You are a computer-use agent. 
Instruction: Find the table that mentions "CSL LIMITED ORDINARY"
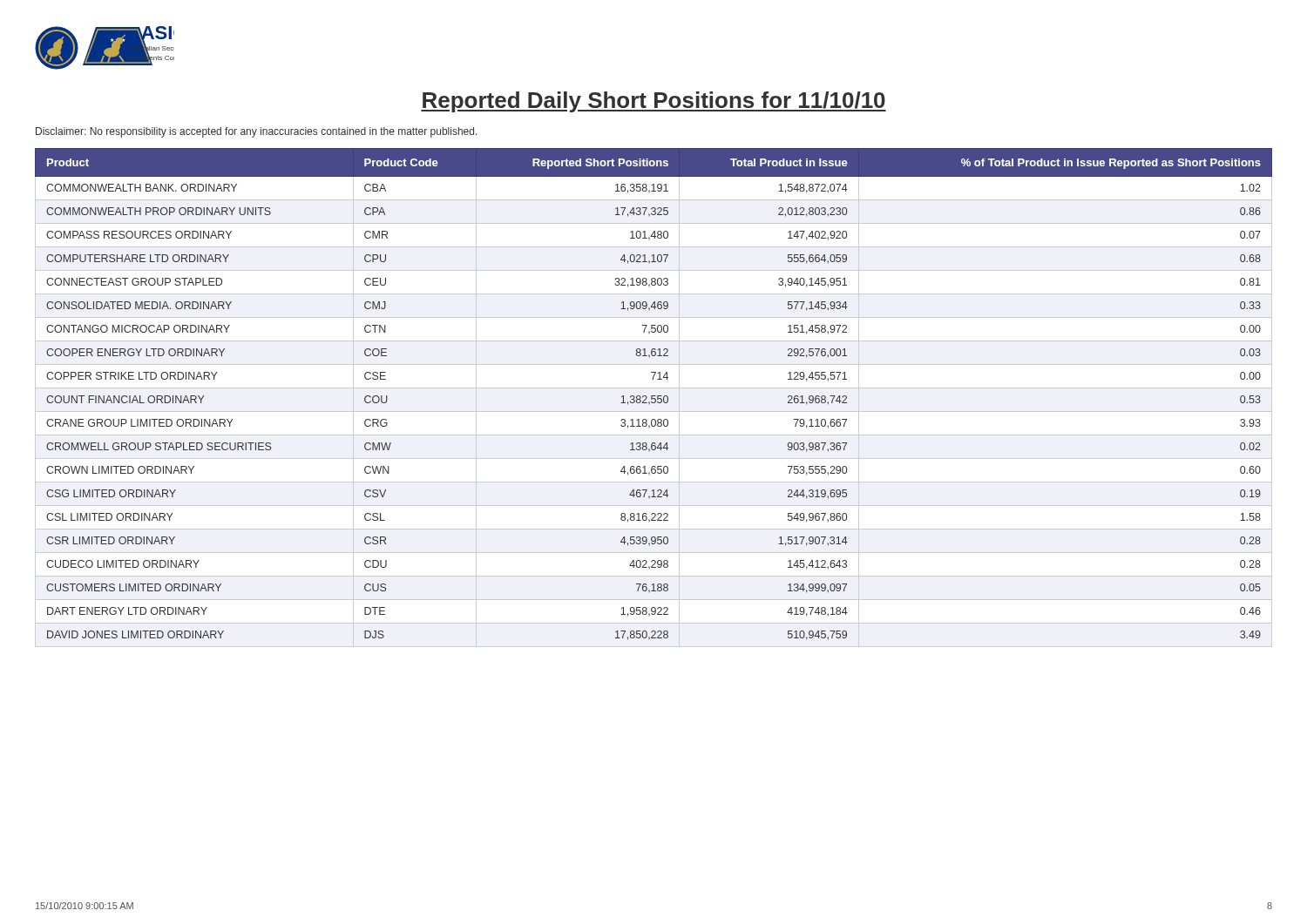[x=654, y=402]
